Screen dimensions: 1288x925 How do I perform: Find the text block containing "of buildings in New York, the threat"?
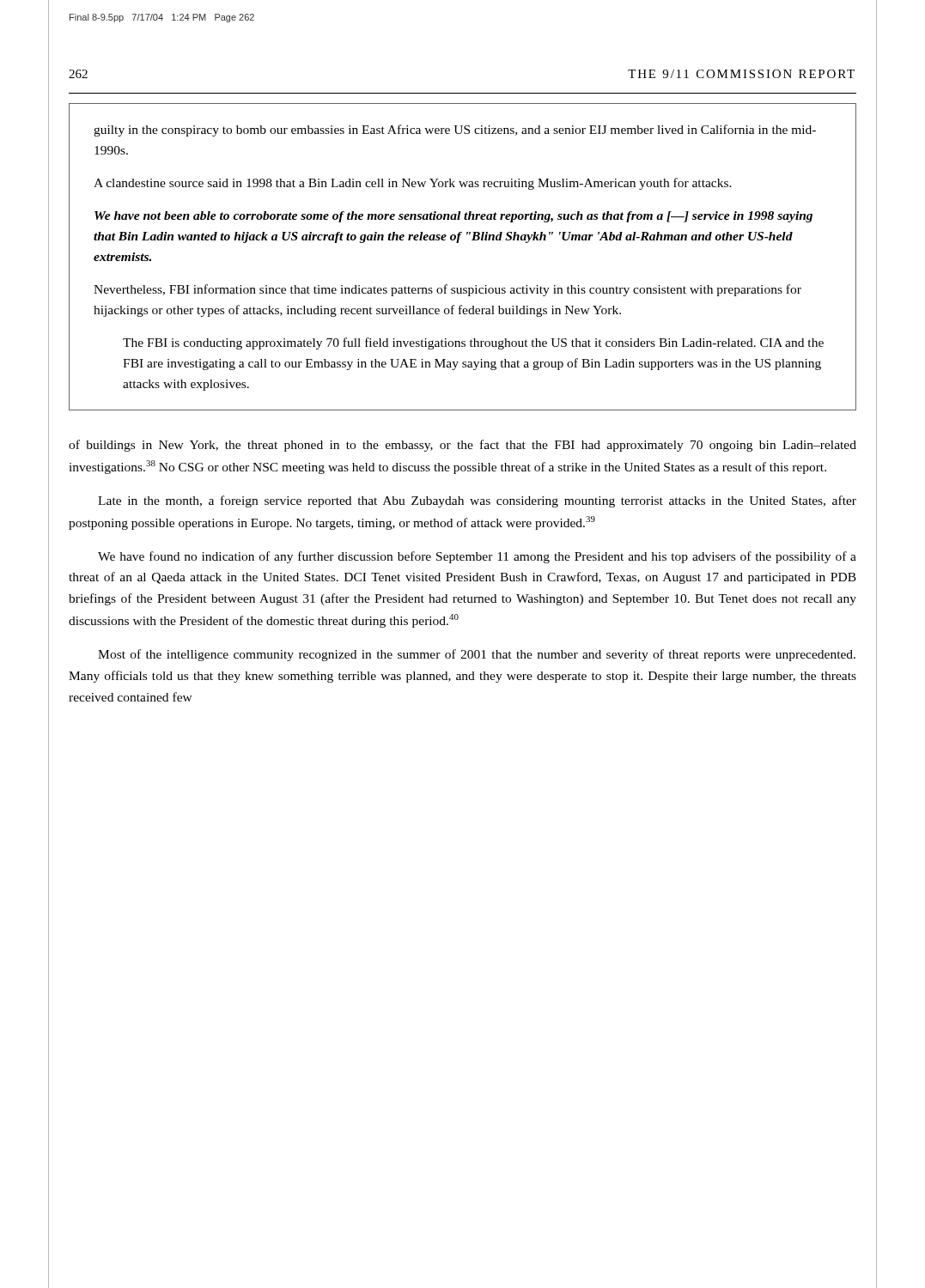[462, 456]
